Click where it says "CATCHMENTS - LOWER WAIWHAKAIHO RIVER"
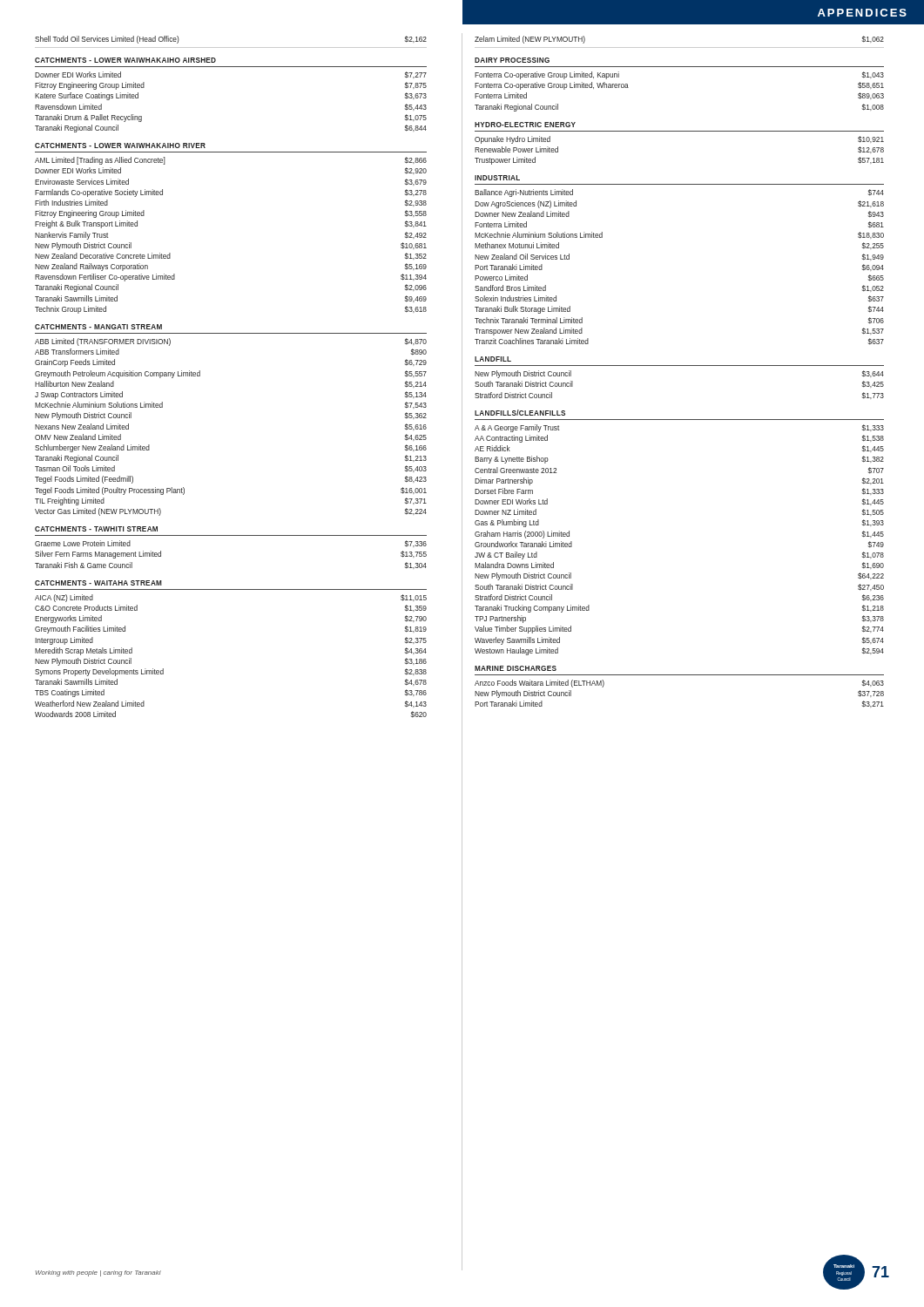 (120, 146)
